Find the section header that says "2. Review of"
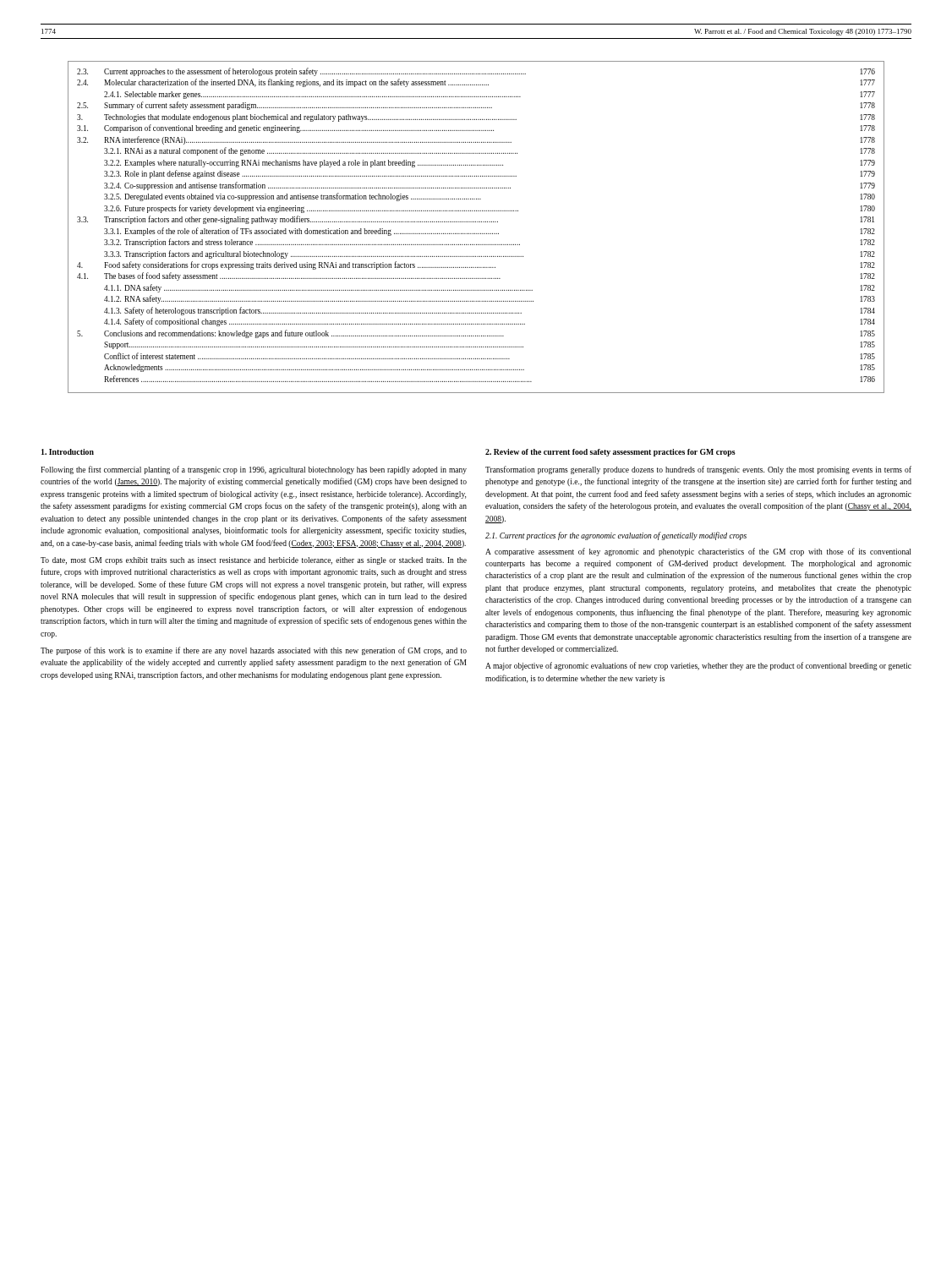 point(610,452)
